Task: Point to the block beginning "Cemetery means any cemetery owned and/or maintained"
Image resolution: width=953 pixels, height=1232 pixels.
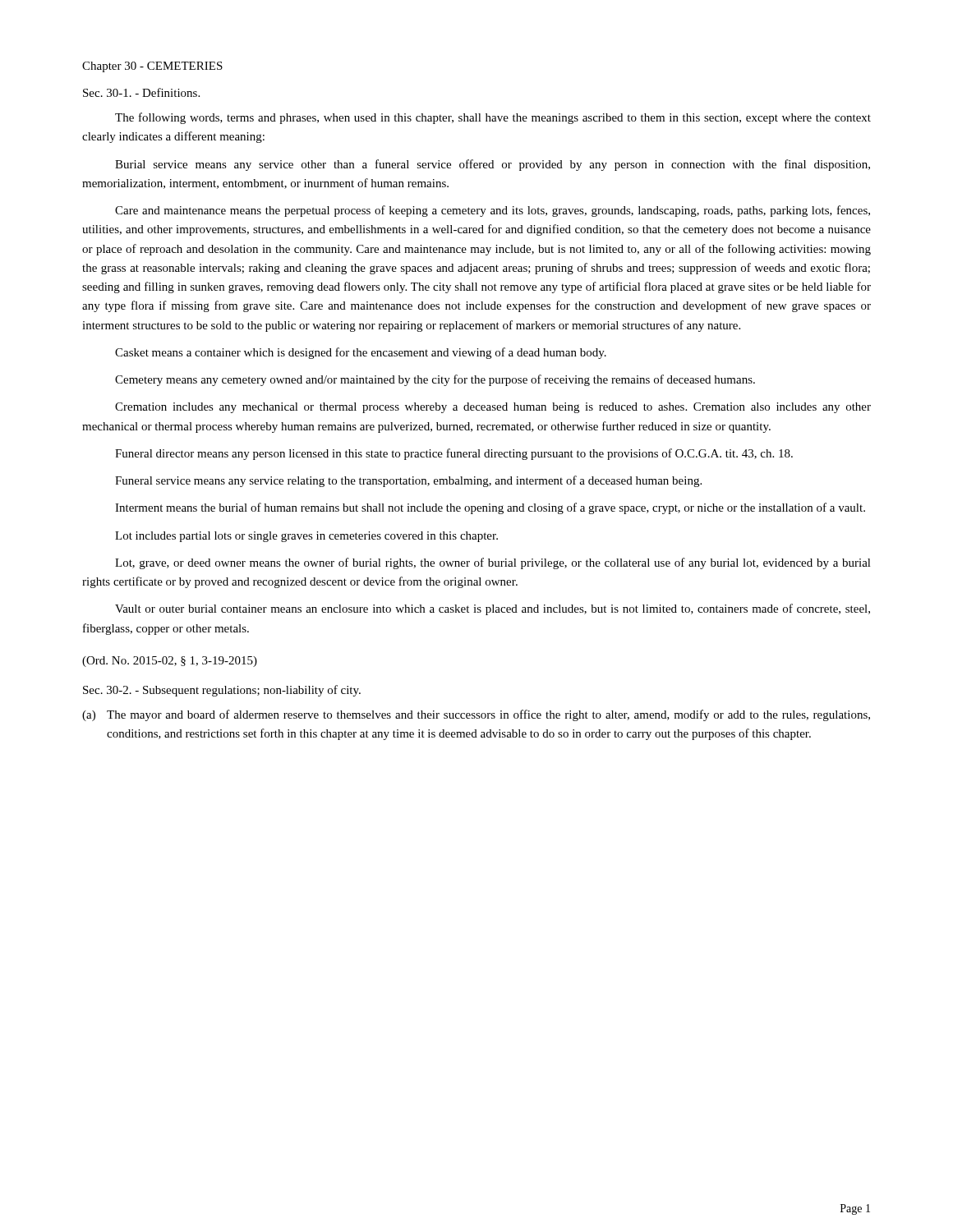Action: pos(476,380)
